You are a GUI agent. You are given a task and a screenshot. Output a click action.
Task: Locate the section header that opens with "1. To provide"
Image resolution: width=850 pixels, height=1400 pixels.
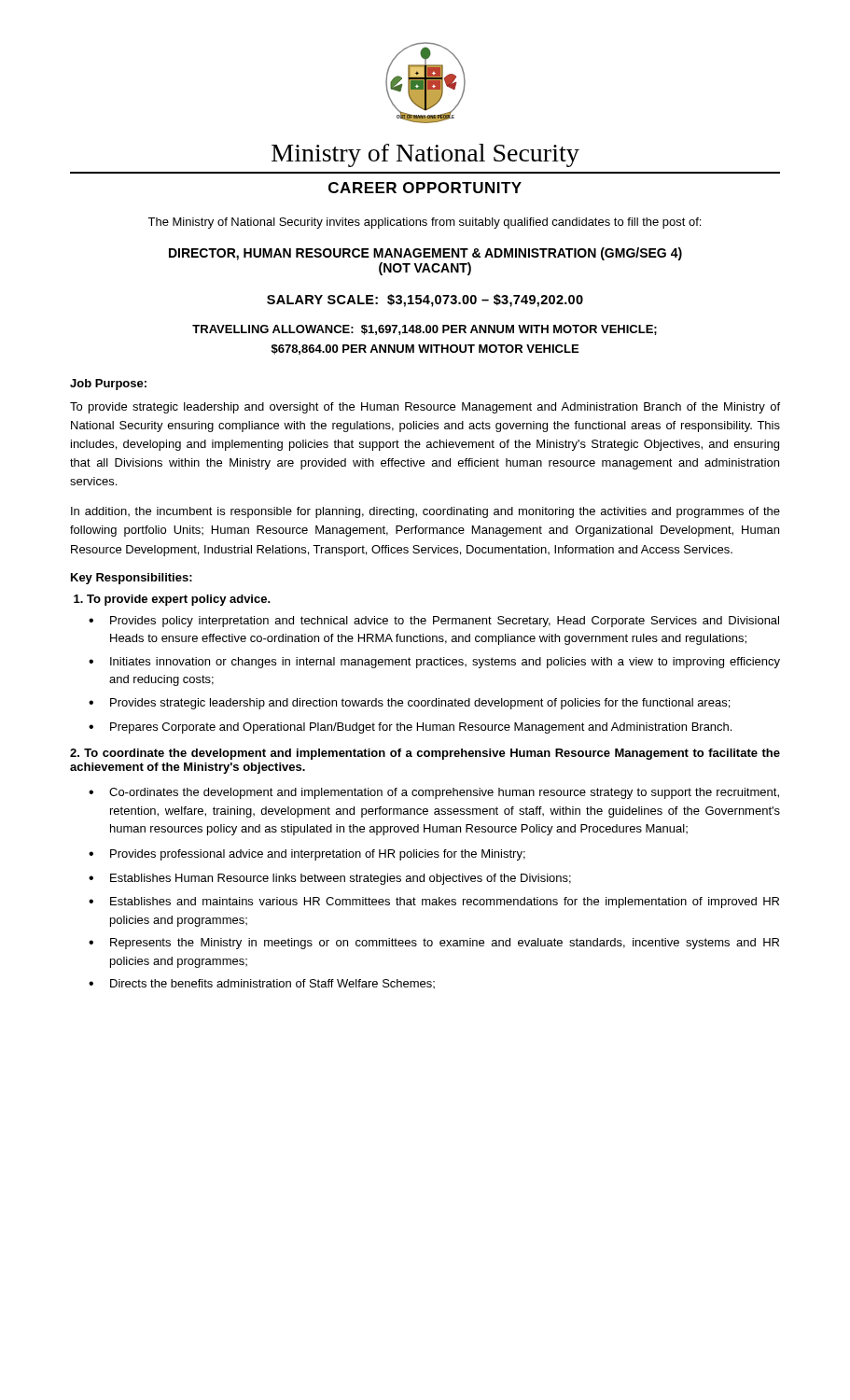pos(170,598)
